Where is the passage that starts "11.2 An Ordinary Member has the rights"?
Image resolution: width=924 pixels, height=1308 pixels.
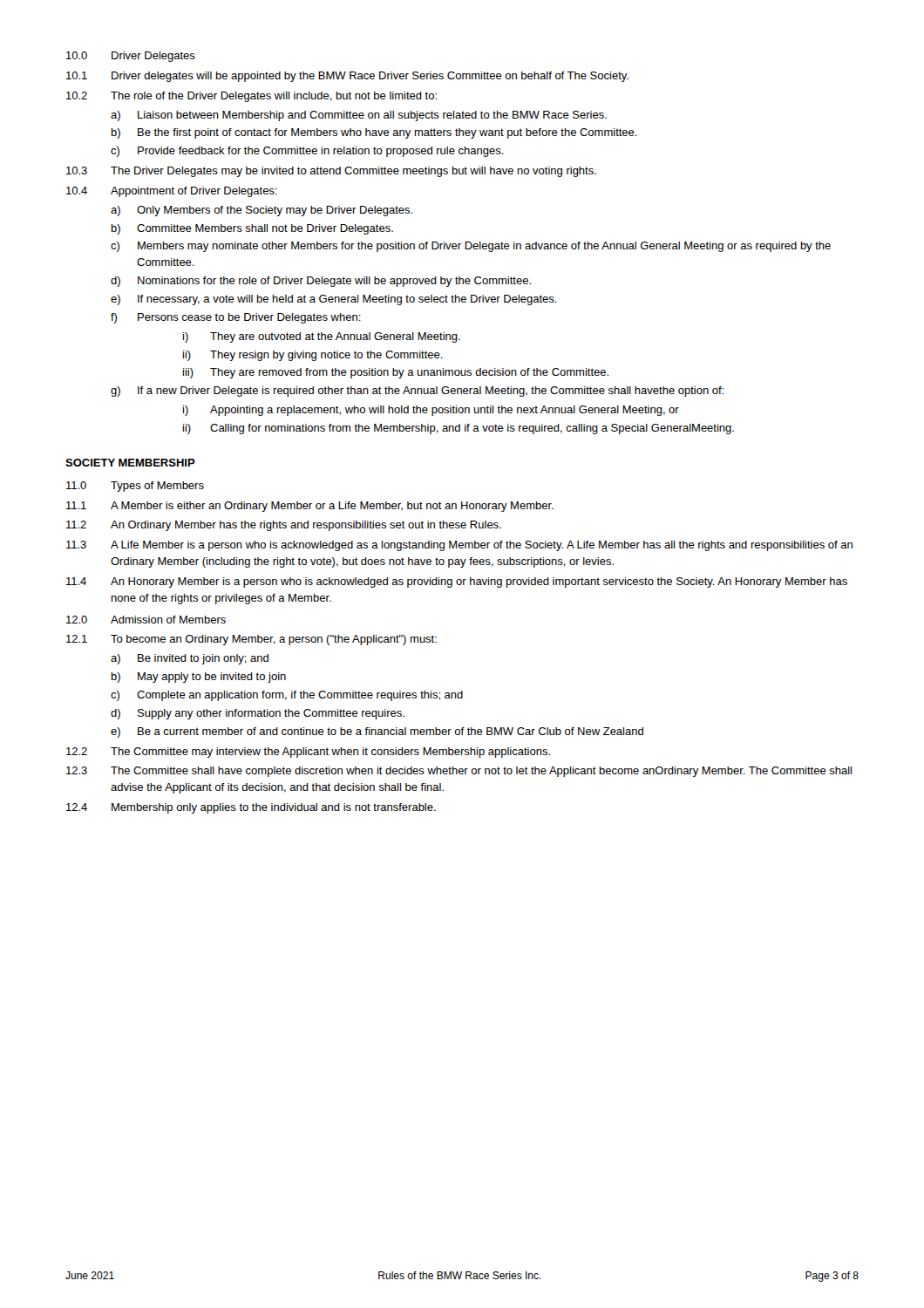coord(462,526)
